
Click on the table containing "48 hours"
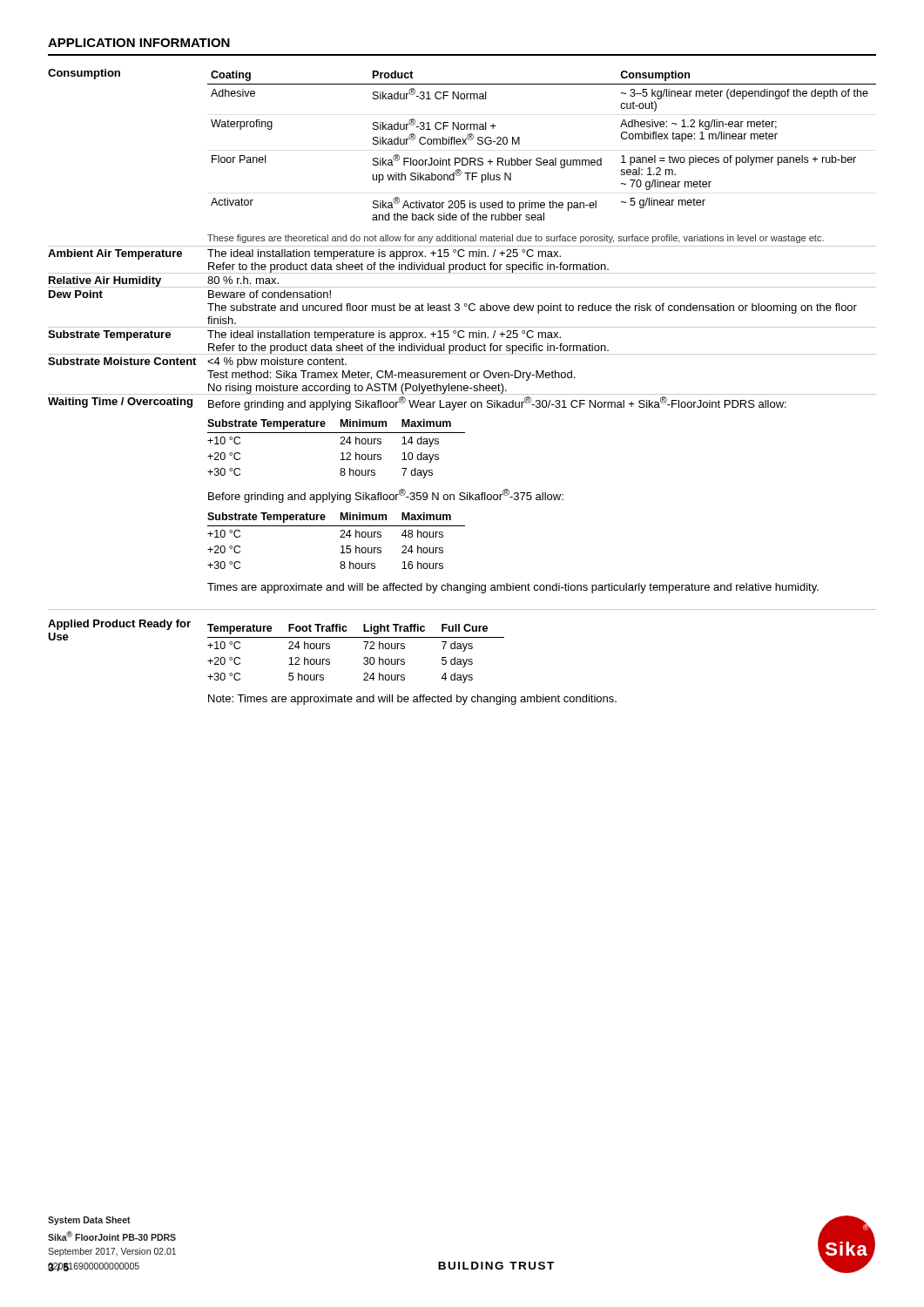542,541
